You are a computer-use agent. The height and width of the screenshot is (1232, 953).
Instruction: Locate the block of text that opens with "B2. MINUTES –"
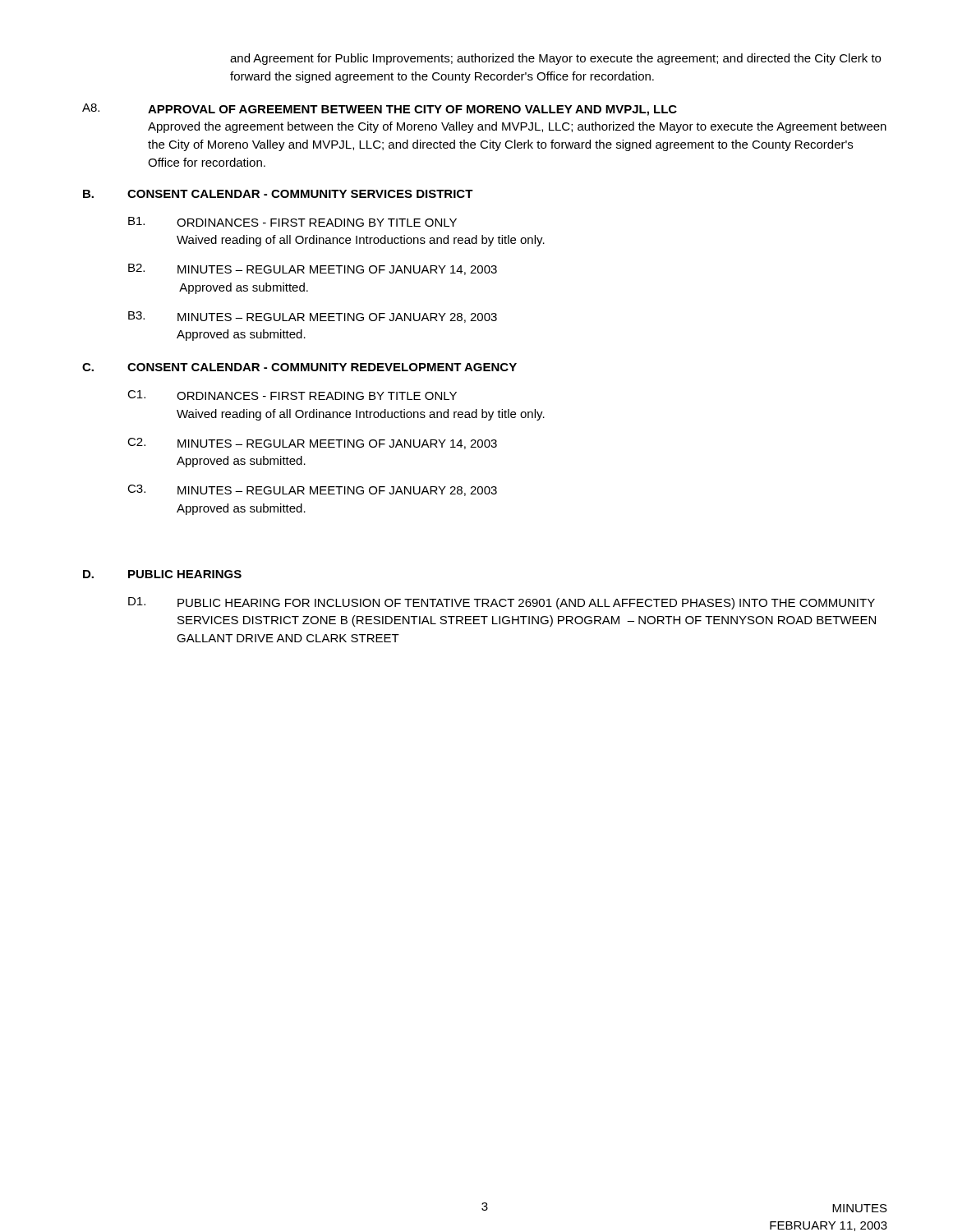pyautogui.click(x=313, y=269)
